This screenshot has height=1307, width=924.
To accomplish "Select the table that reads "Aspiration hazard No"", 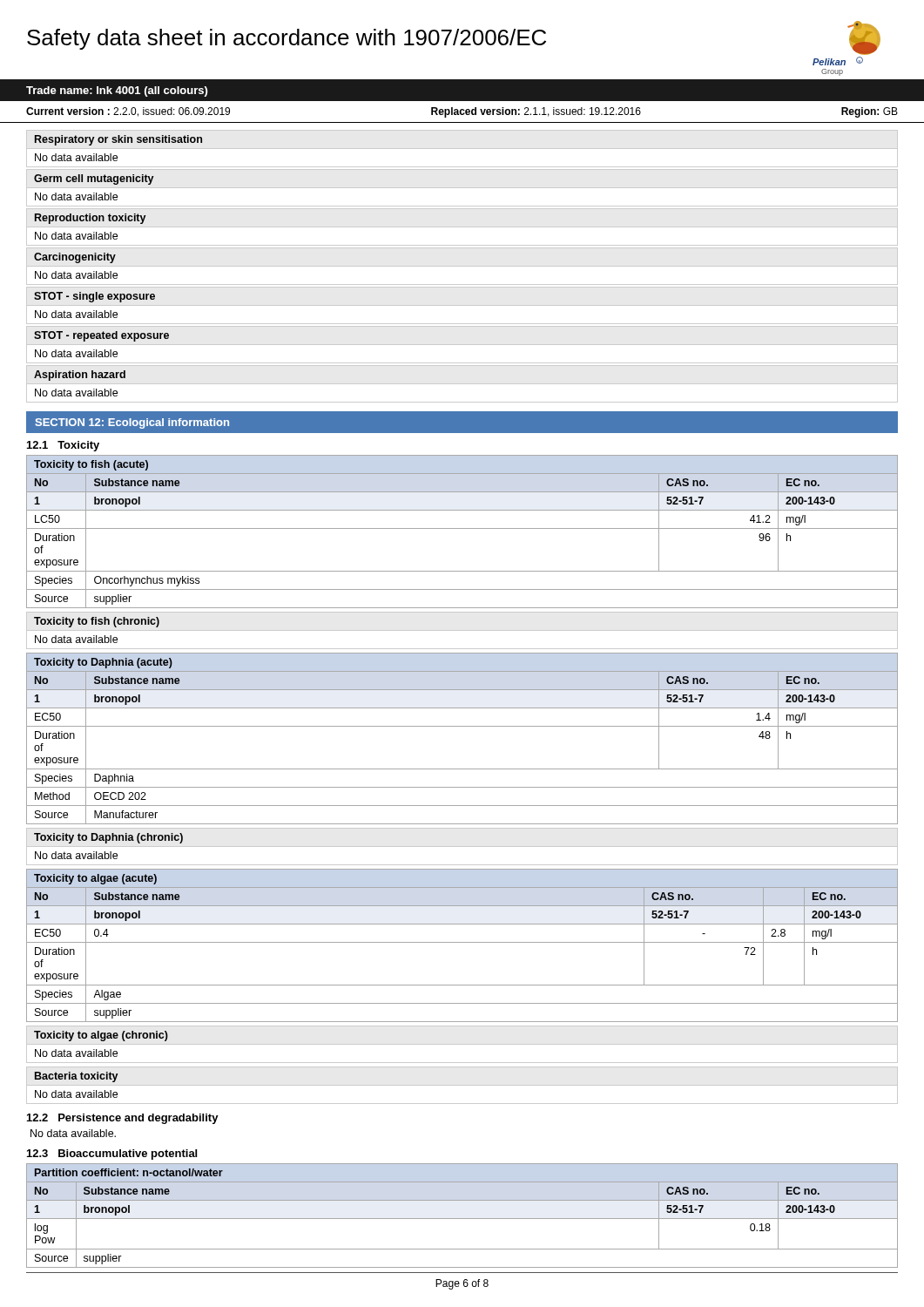I will pos(462,384).
